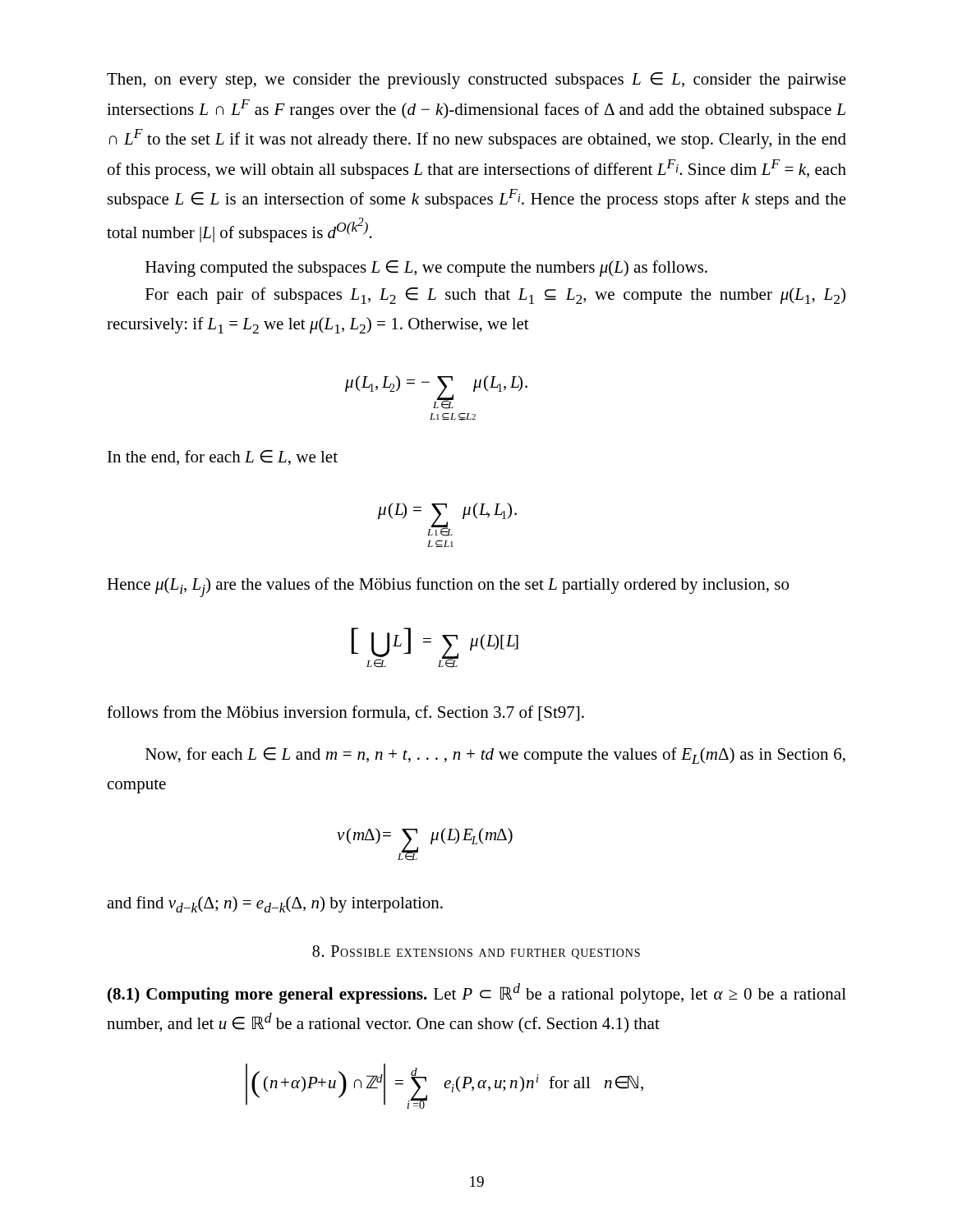Where is the formula that starts "μ ( L 1 ,"?

coord(476,389)
